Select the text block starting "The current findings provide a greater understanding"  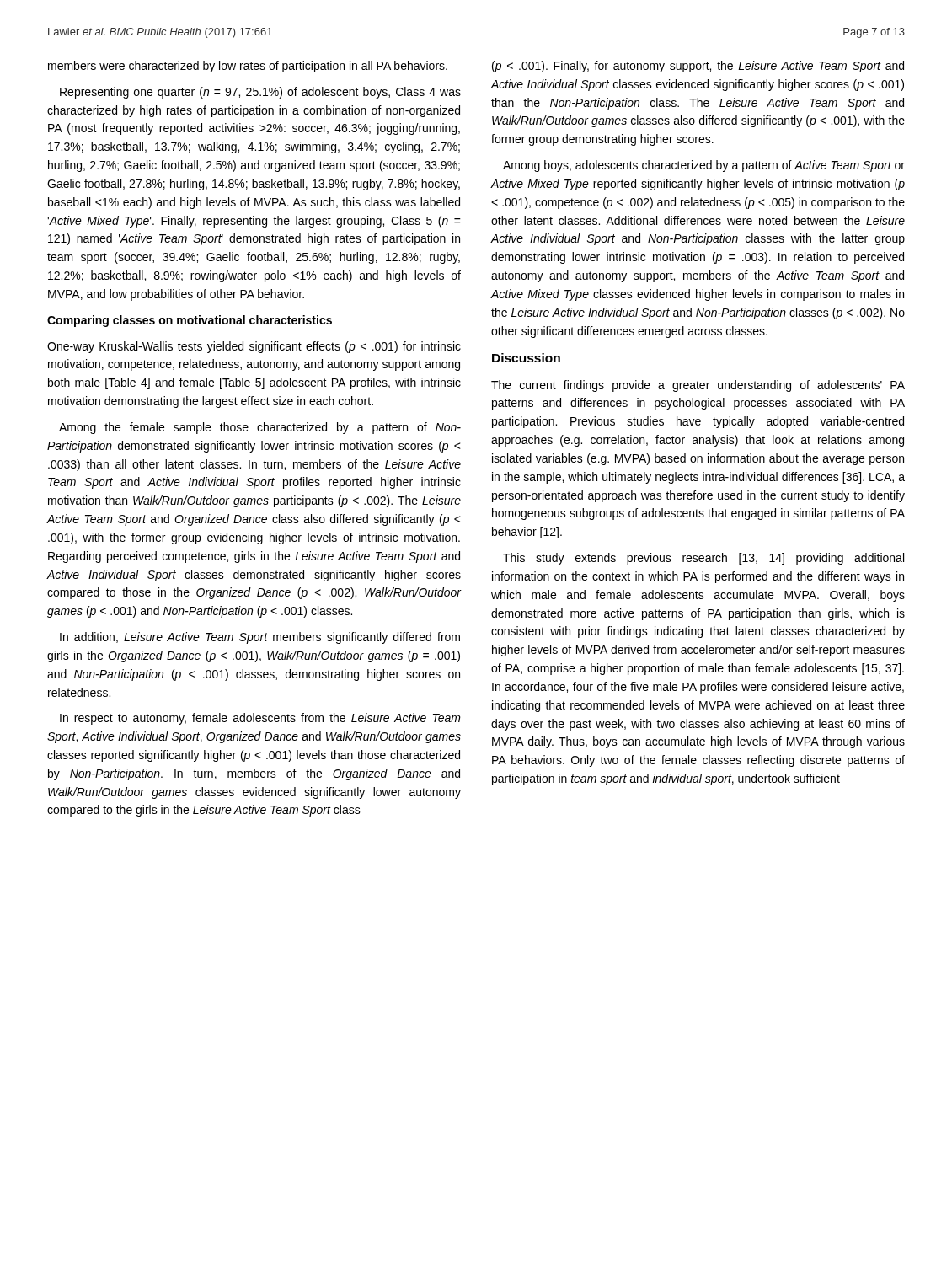(x=698, y=582)
